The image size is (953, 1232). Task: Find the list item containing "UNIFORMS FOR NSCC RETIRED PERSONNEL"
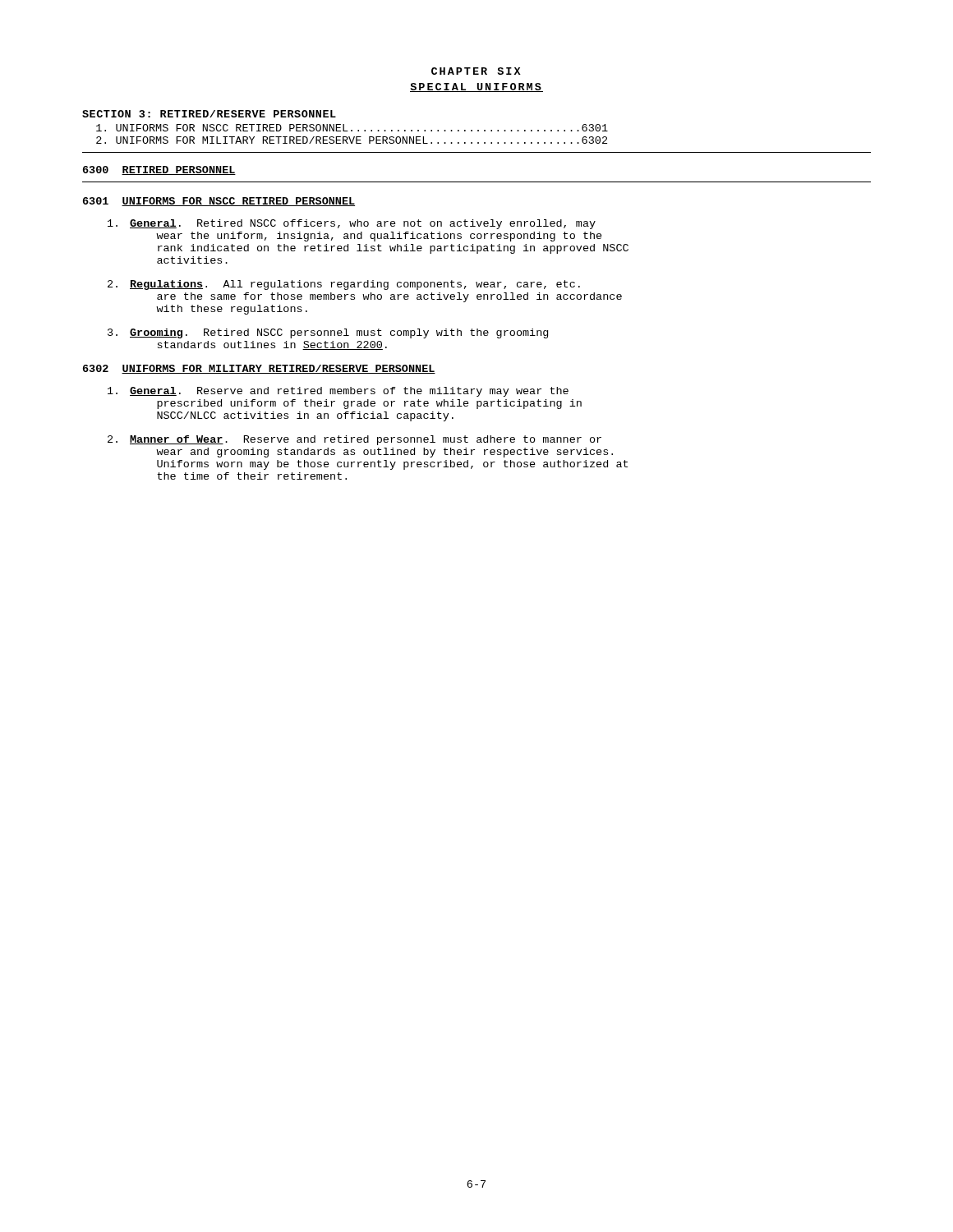[x=476, y=128]
